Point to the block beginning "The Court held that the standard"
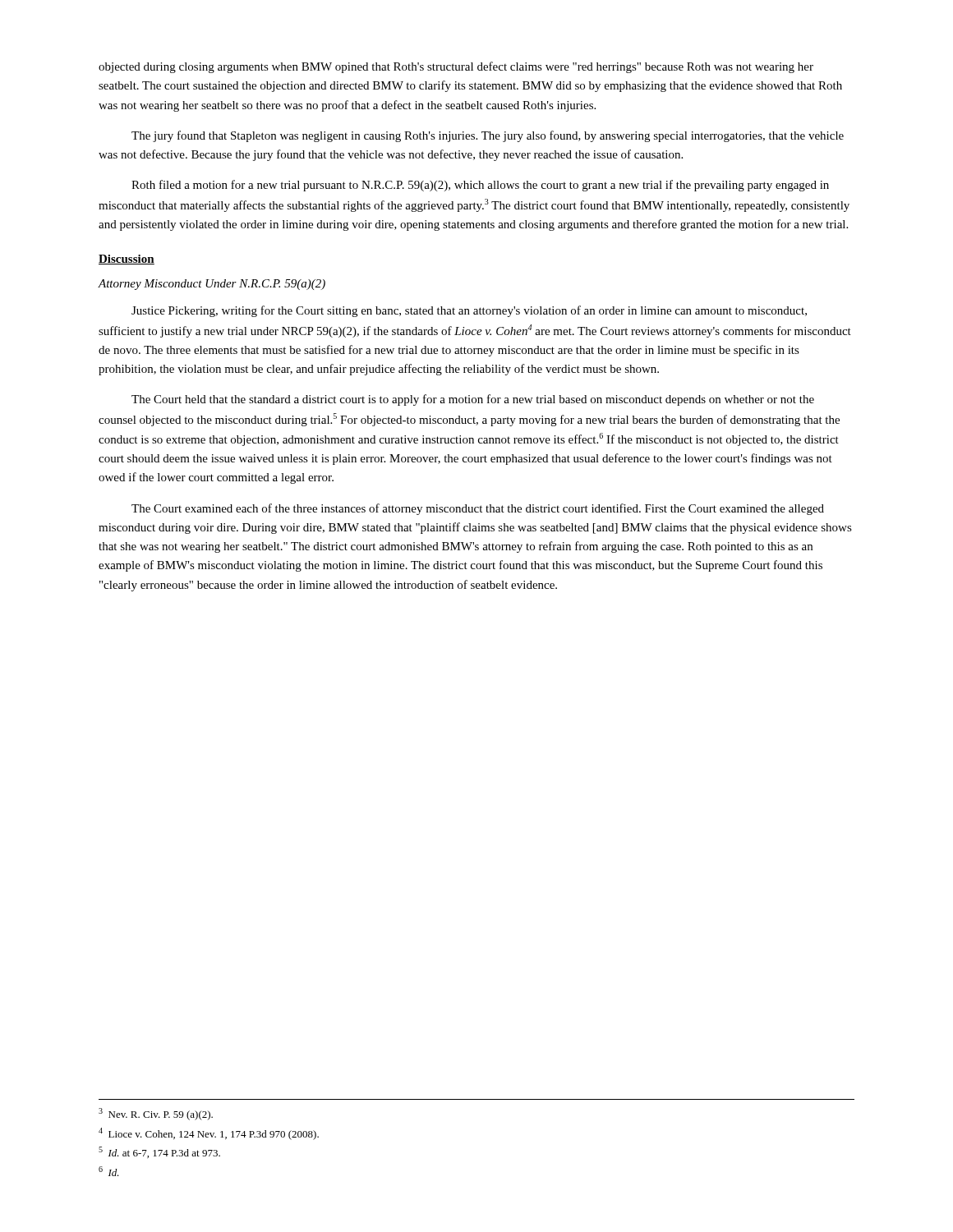 pyautogui.click(x=469, y=438)
